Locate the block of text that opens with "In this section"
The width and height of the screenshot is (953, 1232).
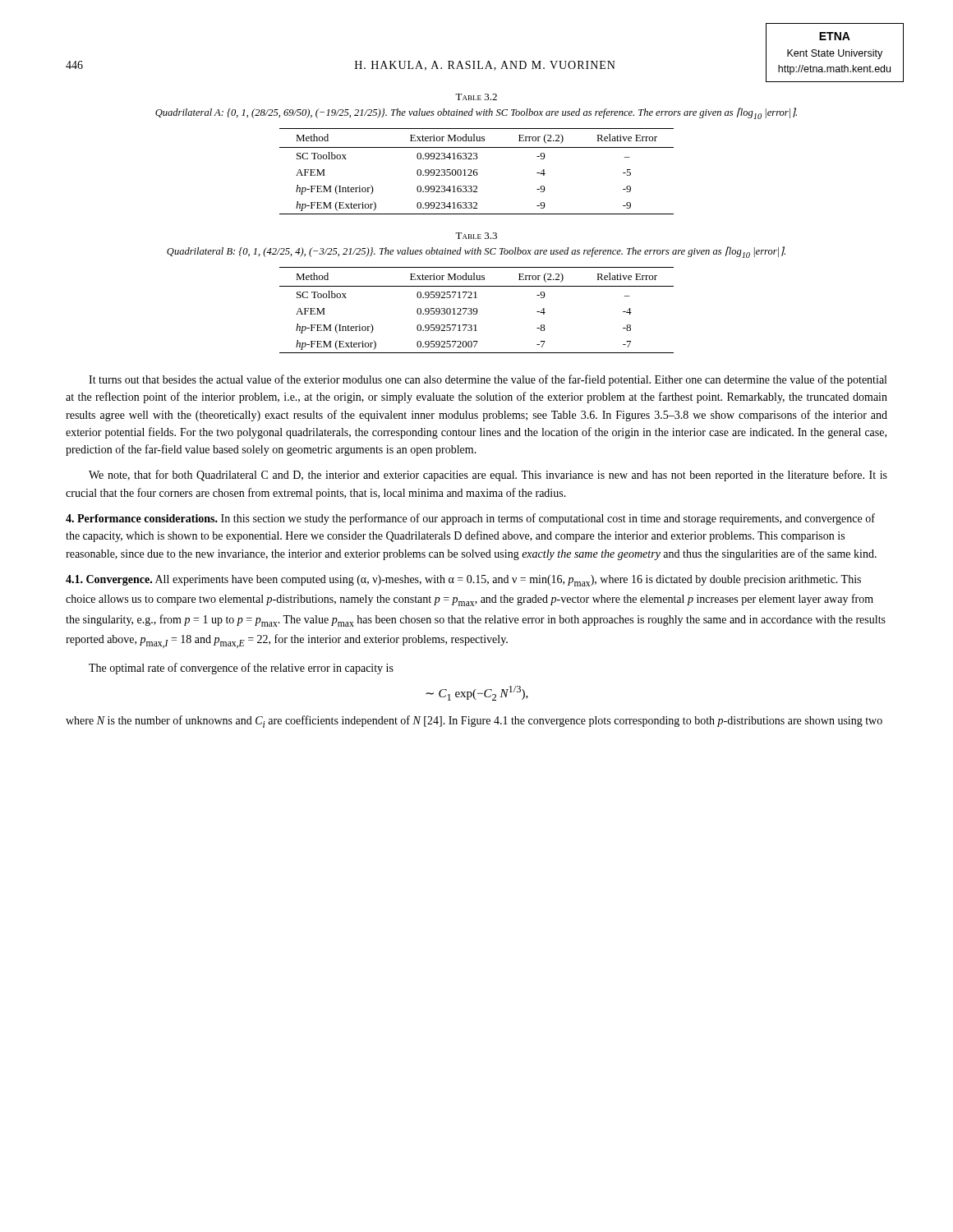pyautogui.click(x=471, y=536)
